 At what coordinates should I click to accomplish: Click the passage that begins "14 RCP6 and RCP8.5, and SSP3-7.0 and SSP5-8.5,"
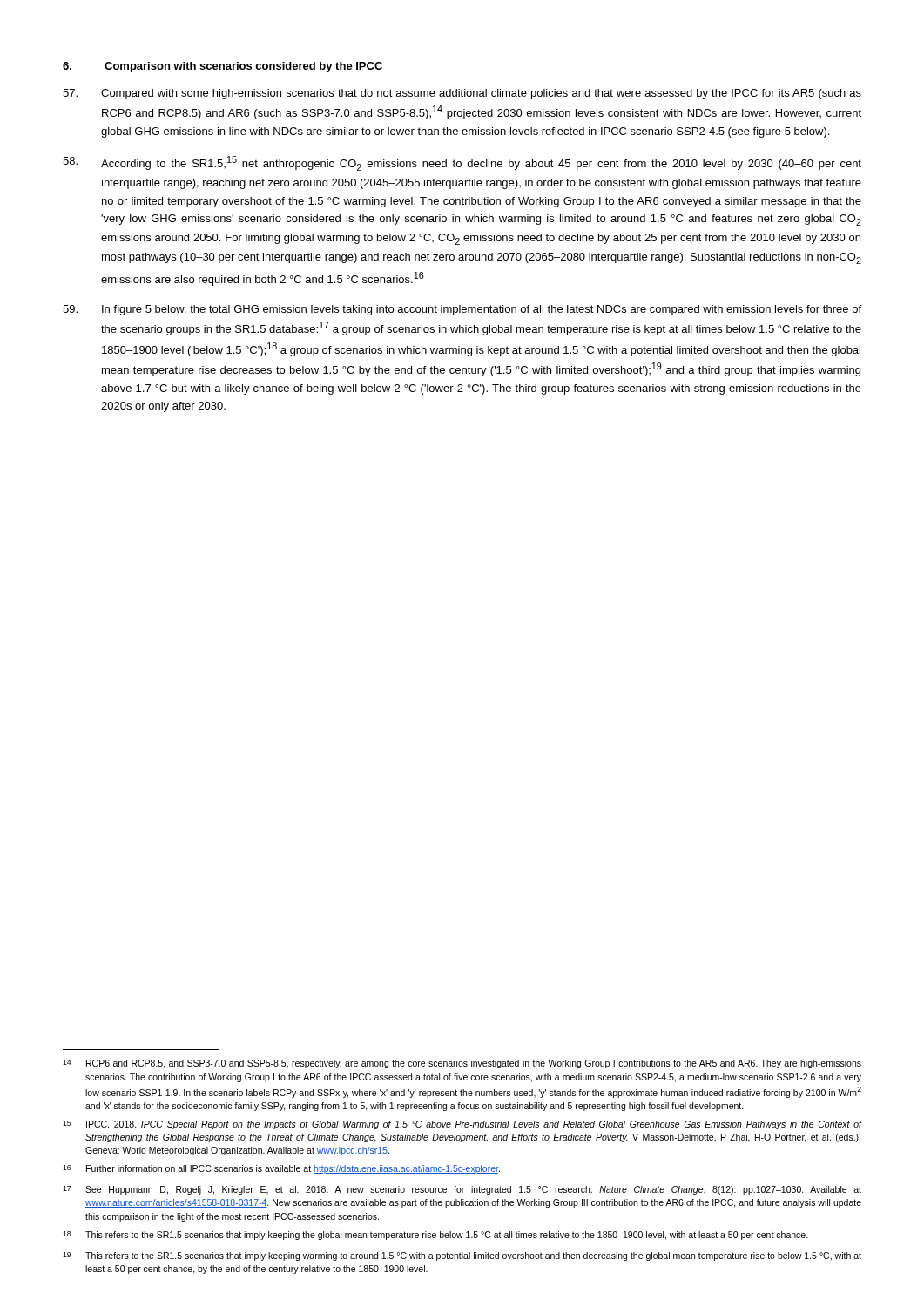click(x=462, y=1085)
